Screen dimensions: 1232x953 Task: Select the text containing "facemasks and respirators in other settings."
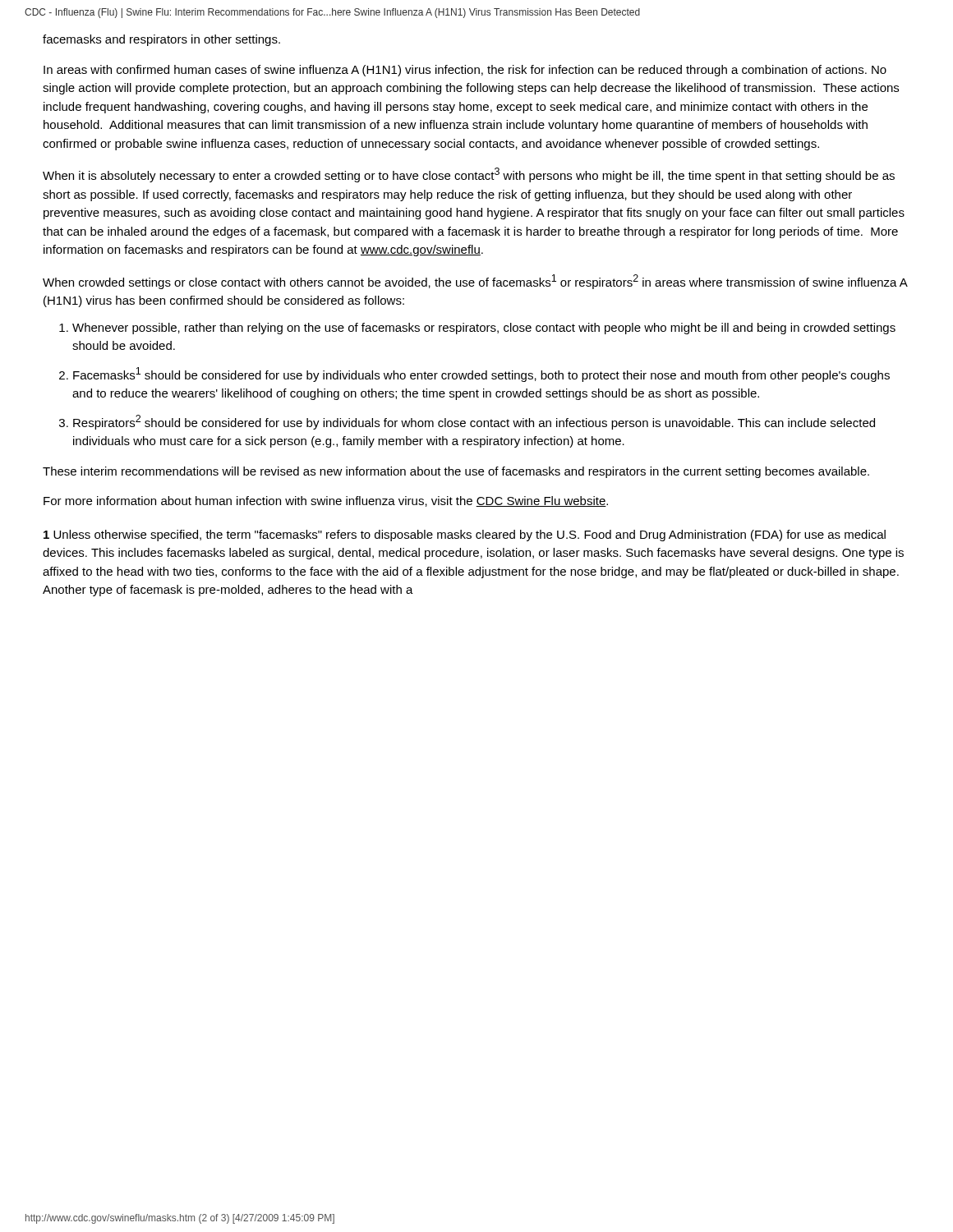162,39
